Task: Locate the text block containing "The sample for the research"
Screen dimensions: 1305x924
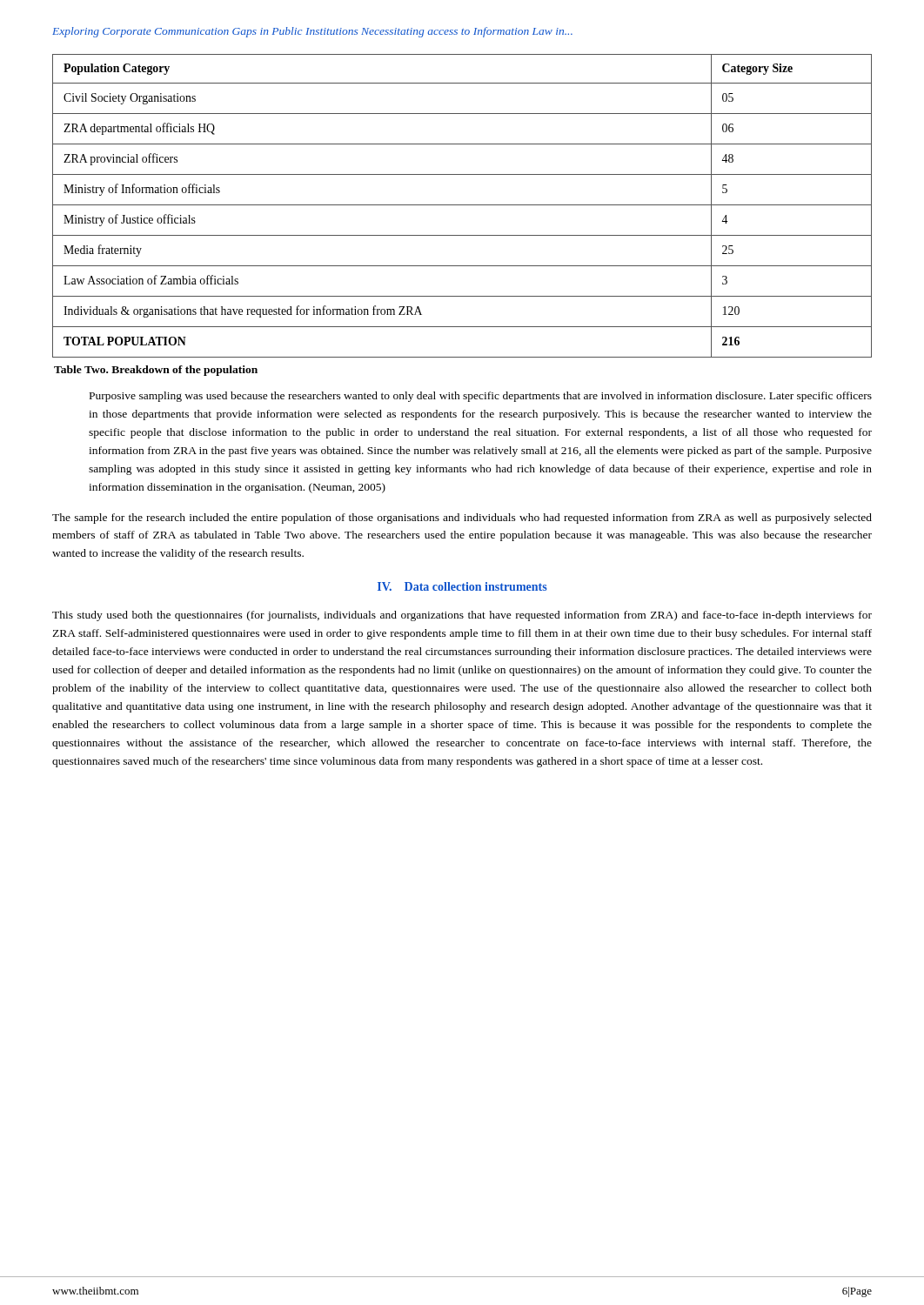Action: 462,535
